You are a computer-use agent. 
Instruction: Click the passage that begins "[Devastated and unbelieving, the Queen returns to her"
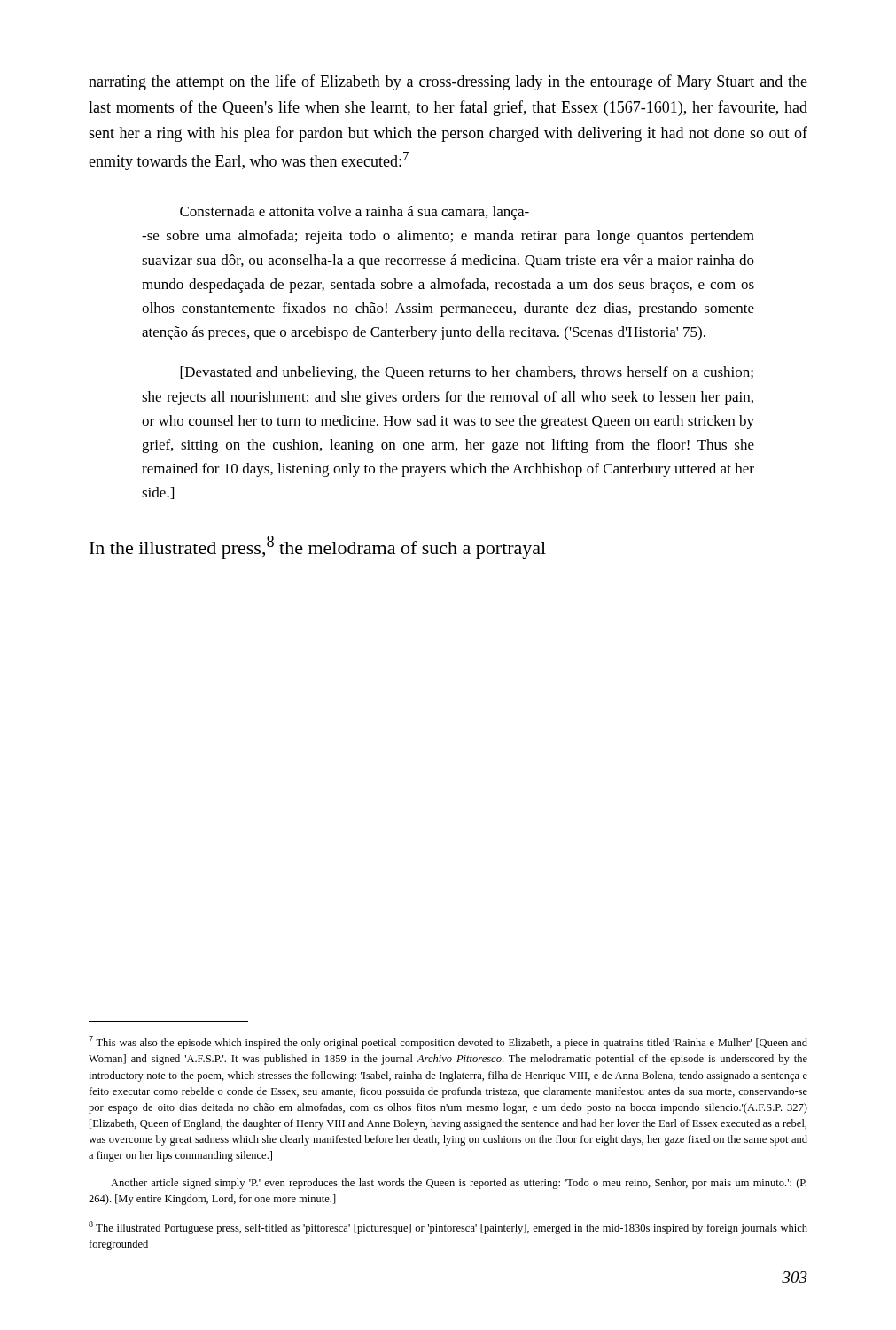tap(448, 433)
